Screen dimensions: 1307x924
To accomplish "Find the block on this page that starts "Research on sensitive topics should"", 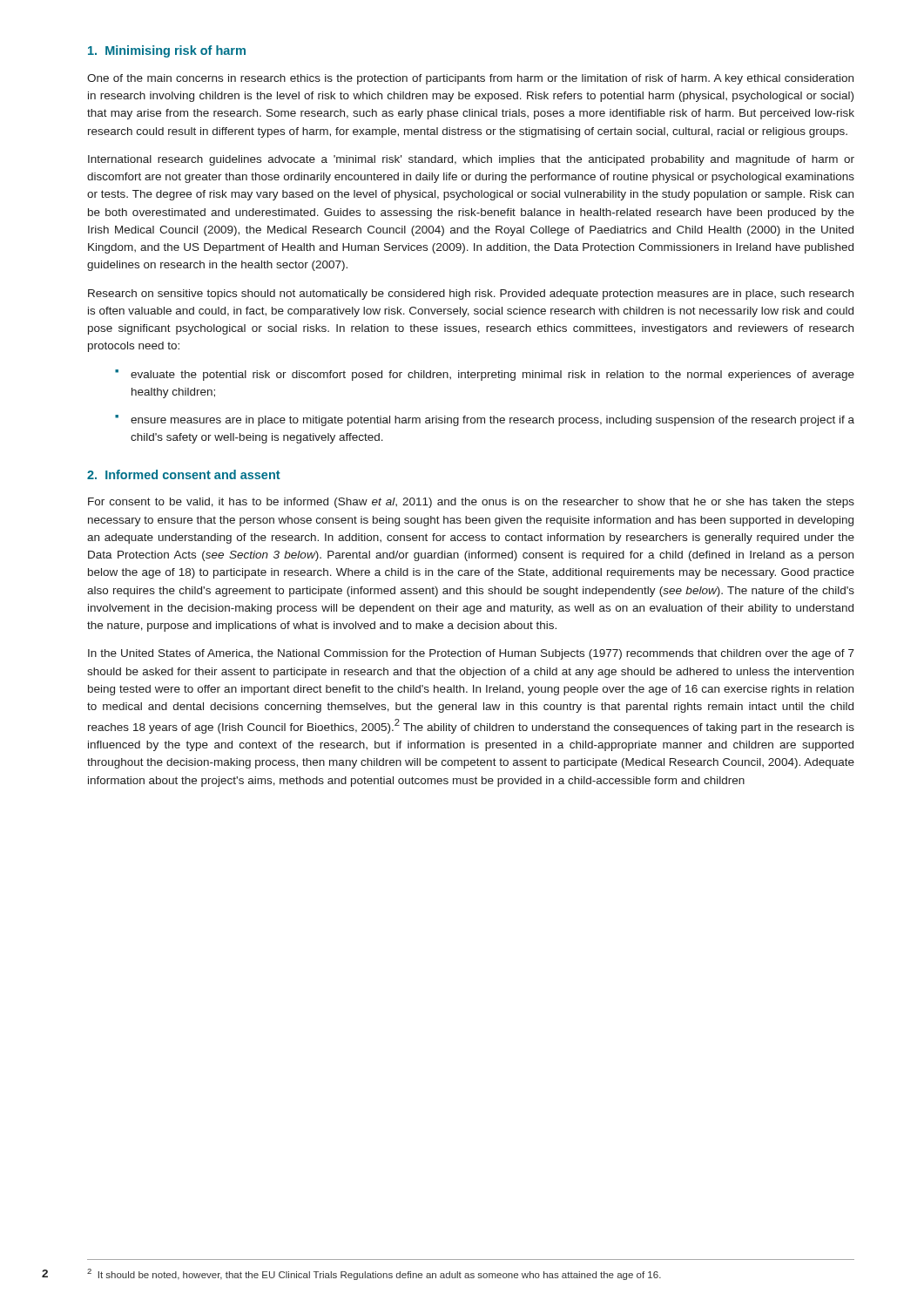I will tap(471, 320).
